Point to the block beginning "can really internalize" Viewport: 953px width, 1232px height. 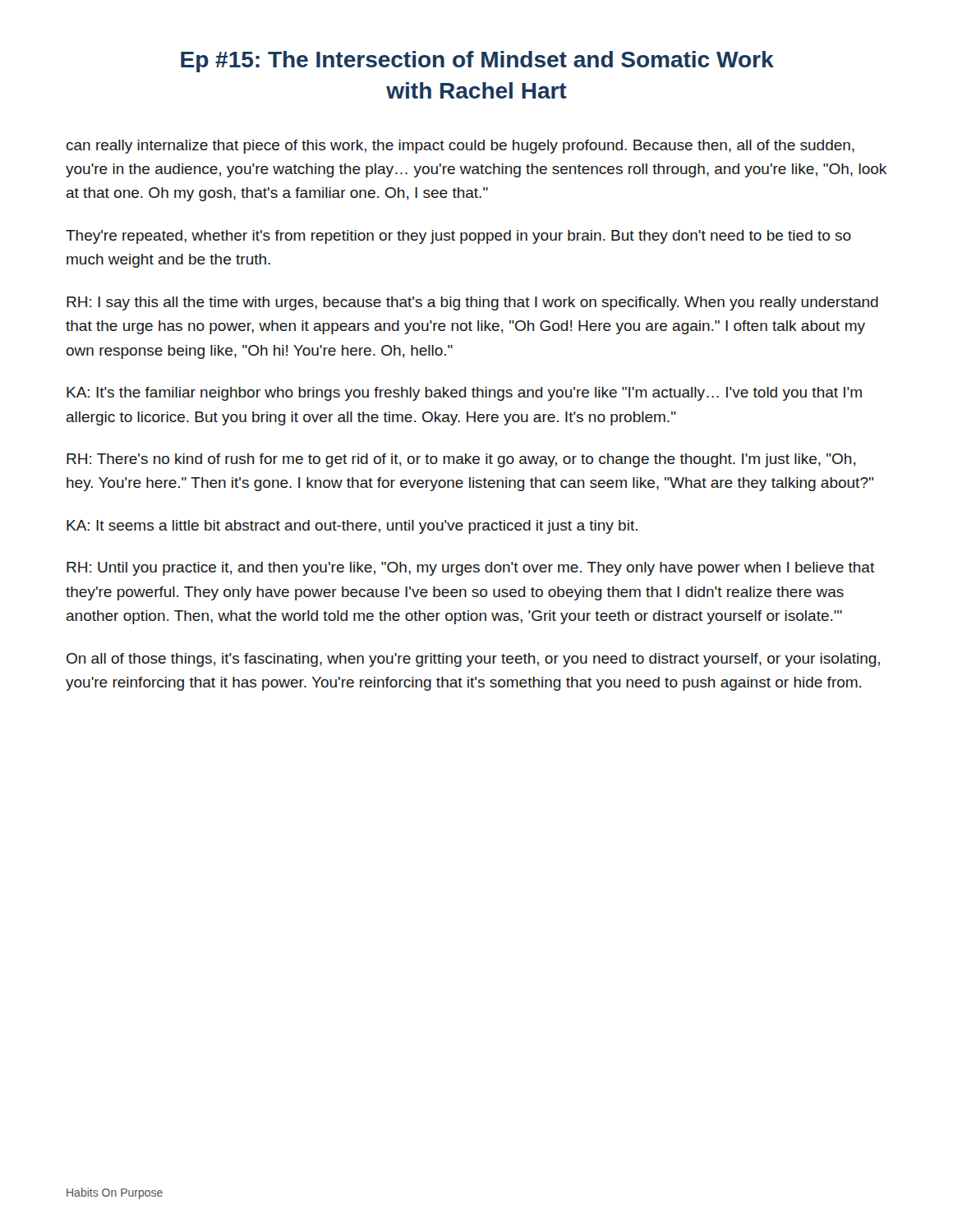pos(476,169)
